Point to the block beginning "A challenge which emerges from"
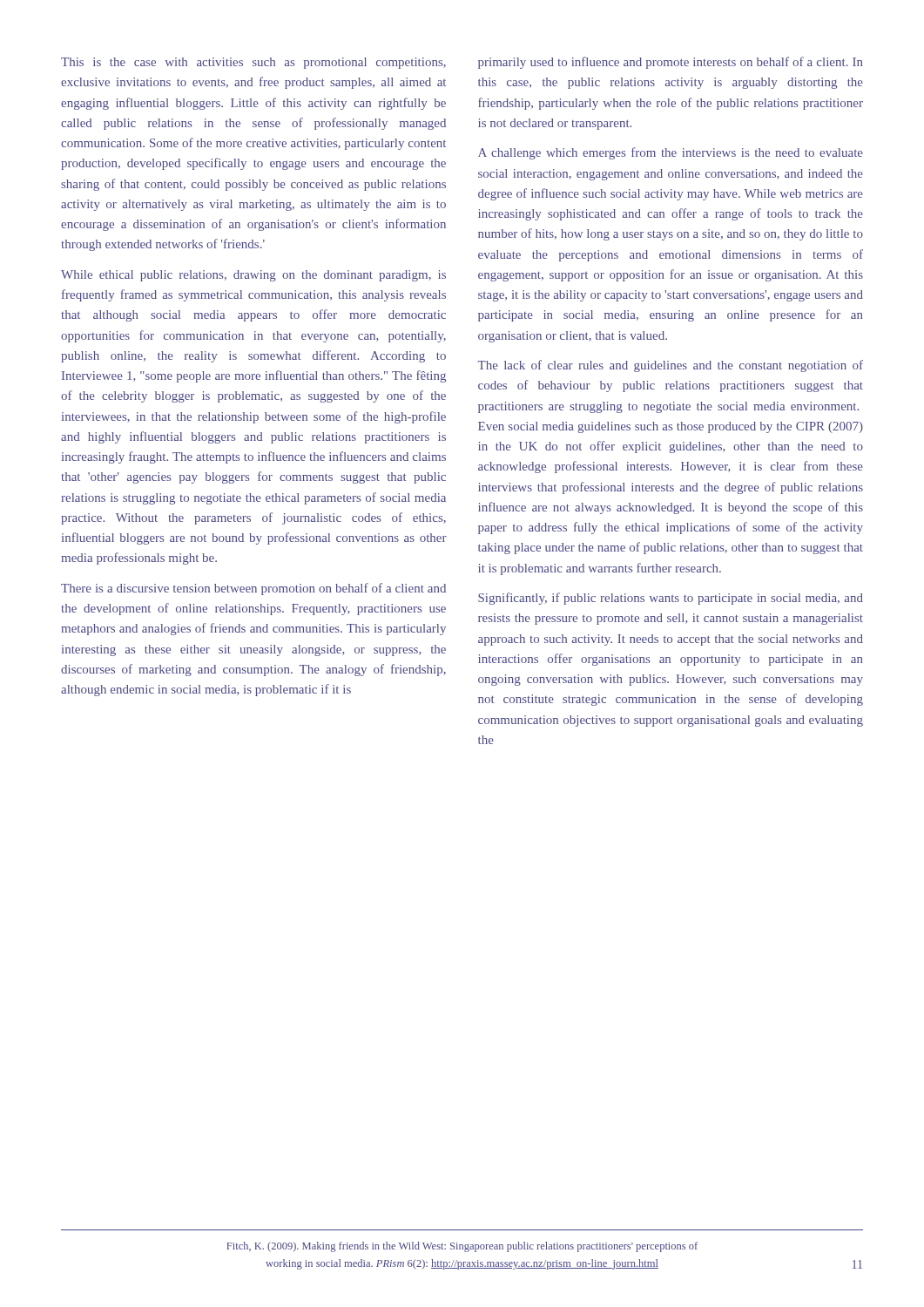This screenshot has width=924, height=1307. pos(670,244)
